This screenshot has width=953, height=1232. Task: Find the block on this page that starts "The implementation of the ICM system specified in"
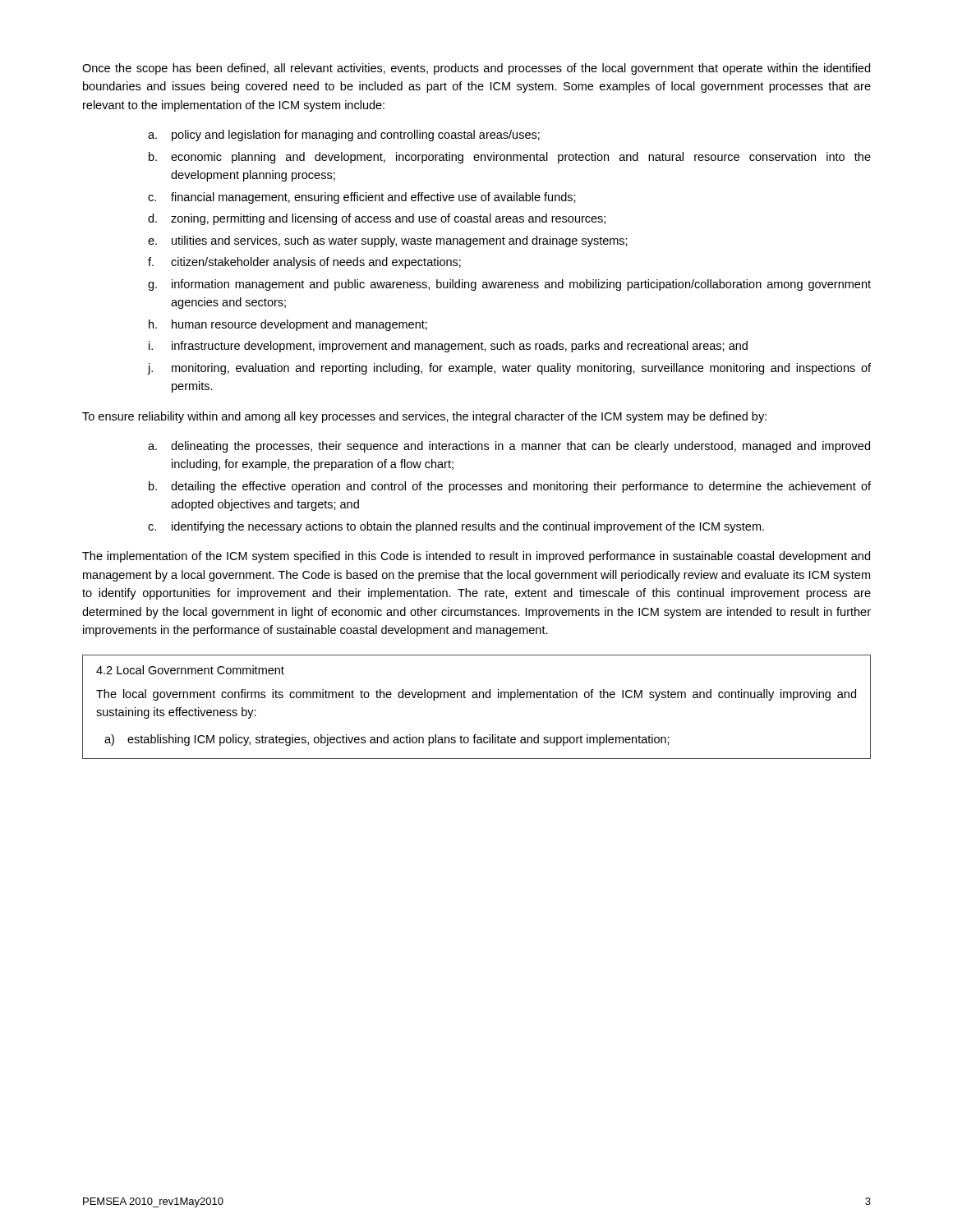click(476, 593)
